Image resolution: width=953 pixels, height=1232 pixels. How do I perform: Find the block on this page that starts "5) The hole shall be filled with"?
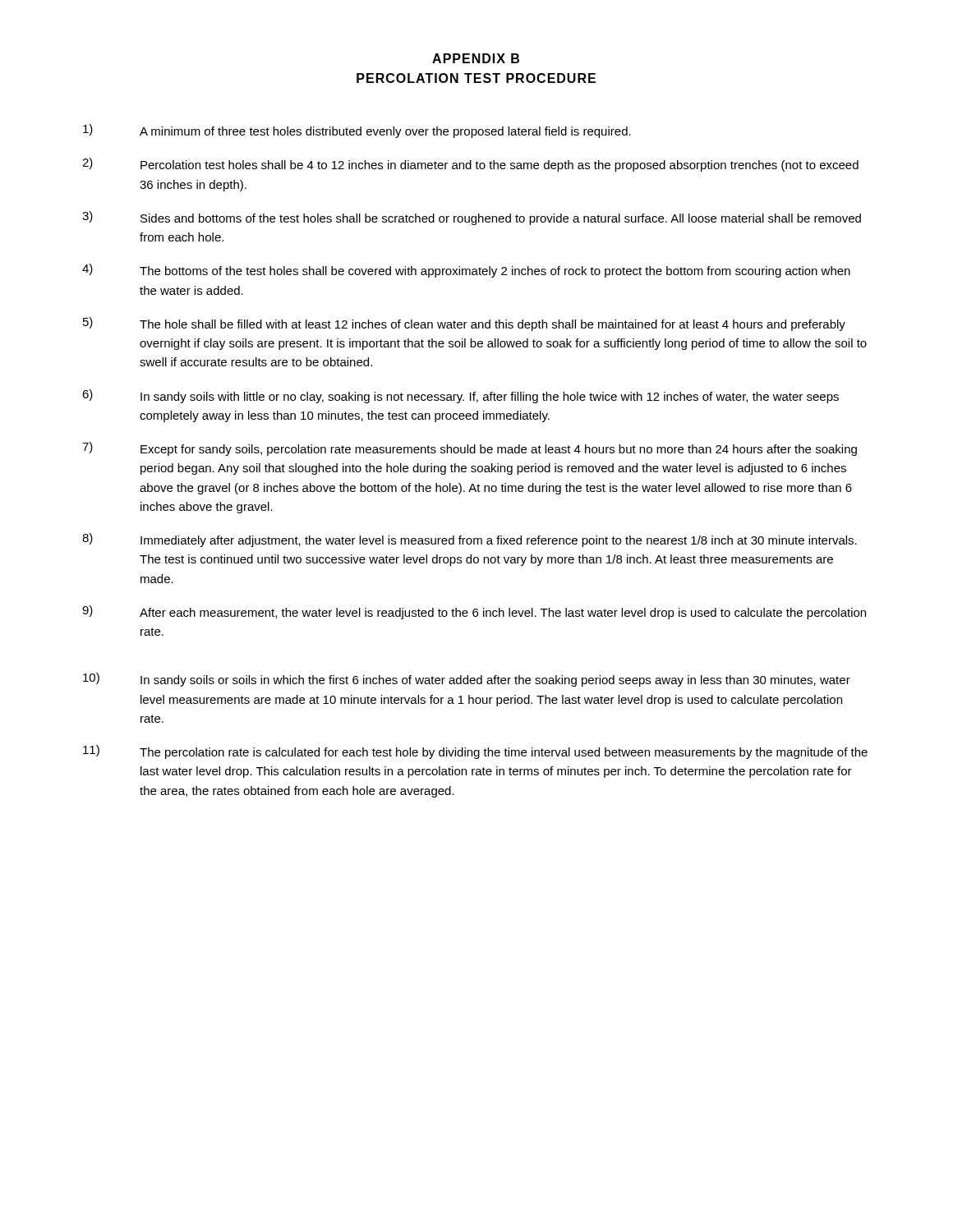click(476, 343)
